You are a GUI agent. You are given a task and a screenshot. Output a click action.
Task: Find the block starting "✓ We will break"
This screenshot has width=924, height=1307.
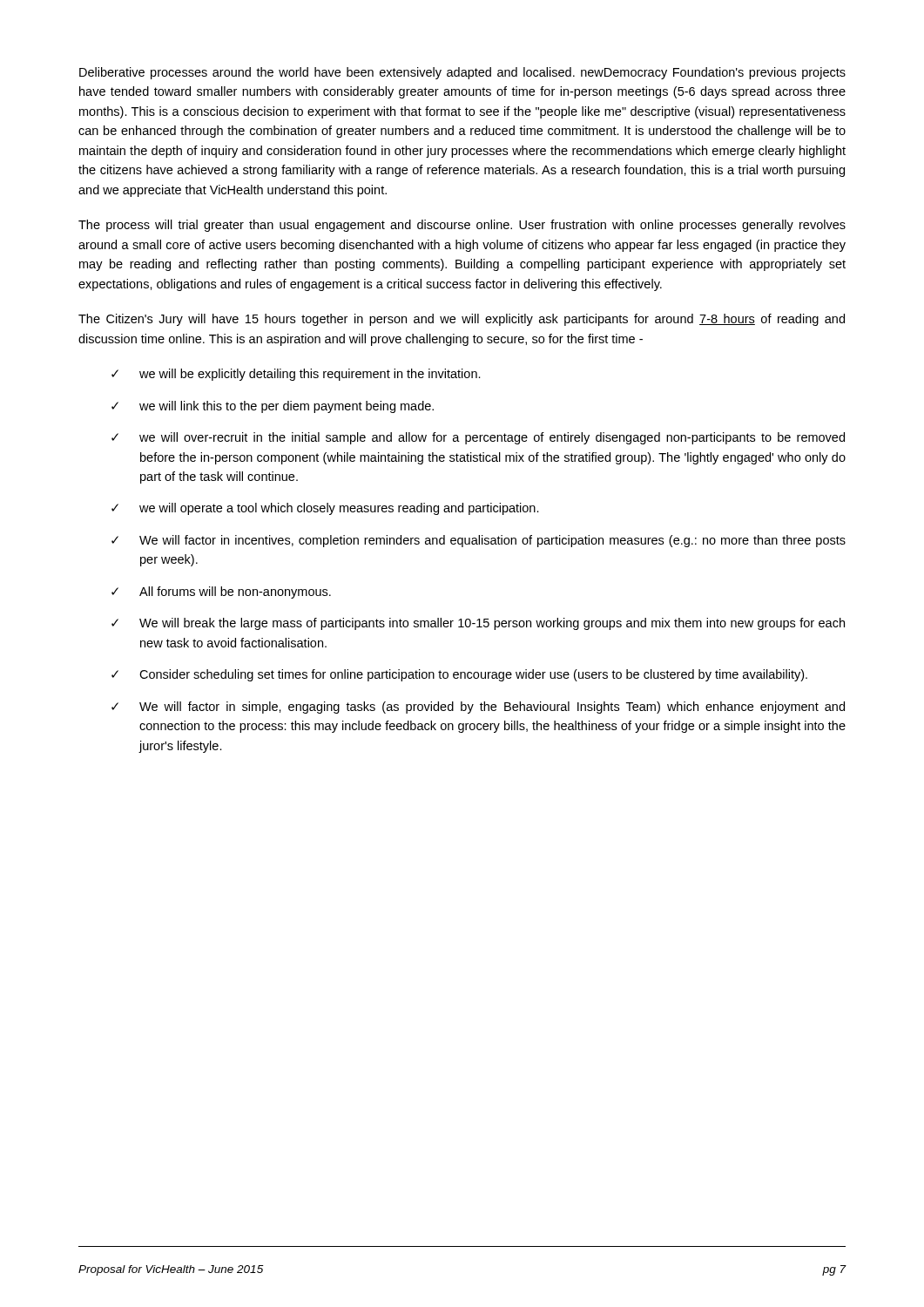478,633
